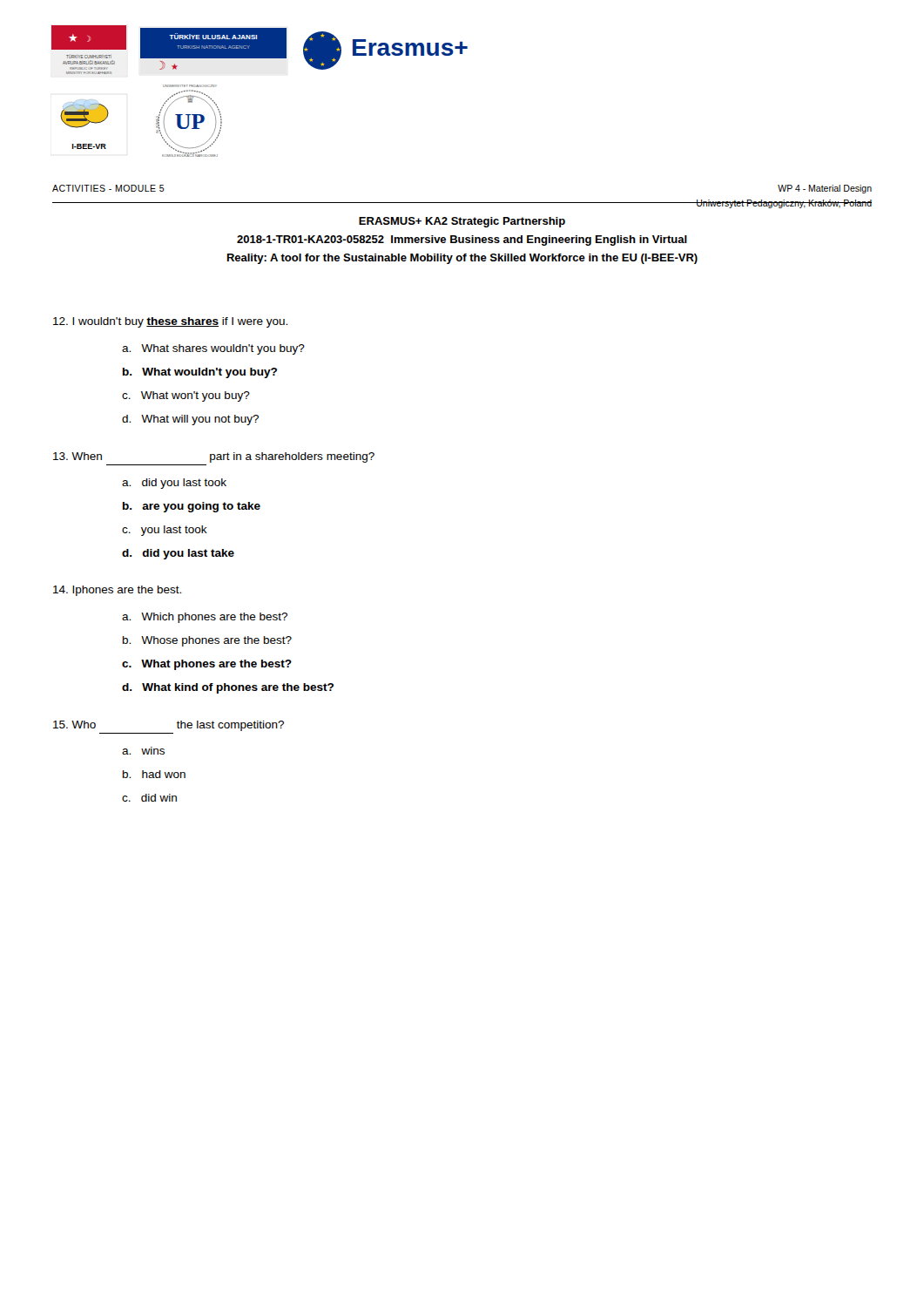Find the passage starting "13. When part in a shareholders"
Screen dimensions: 1307x924
(214, 457)
